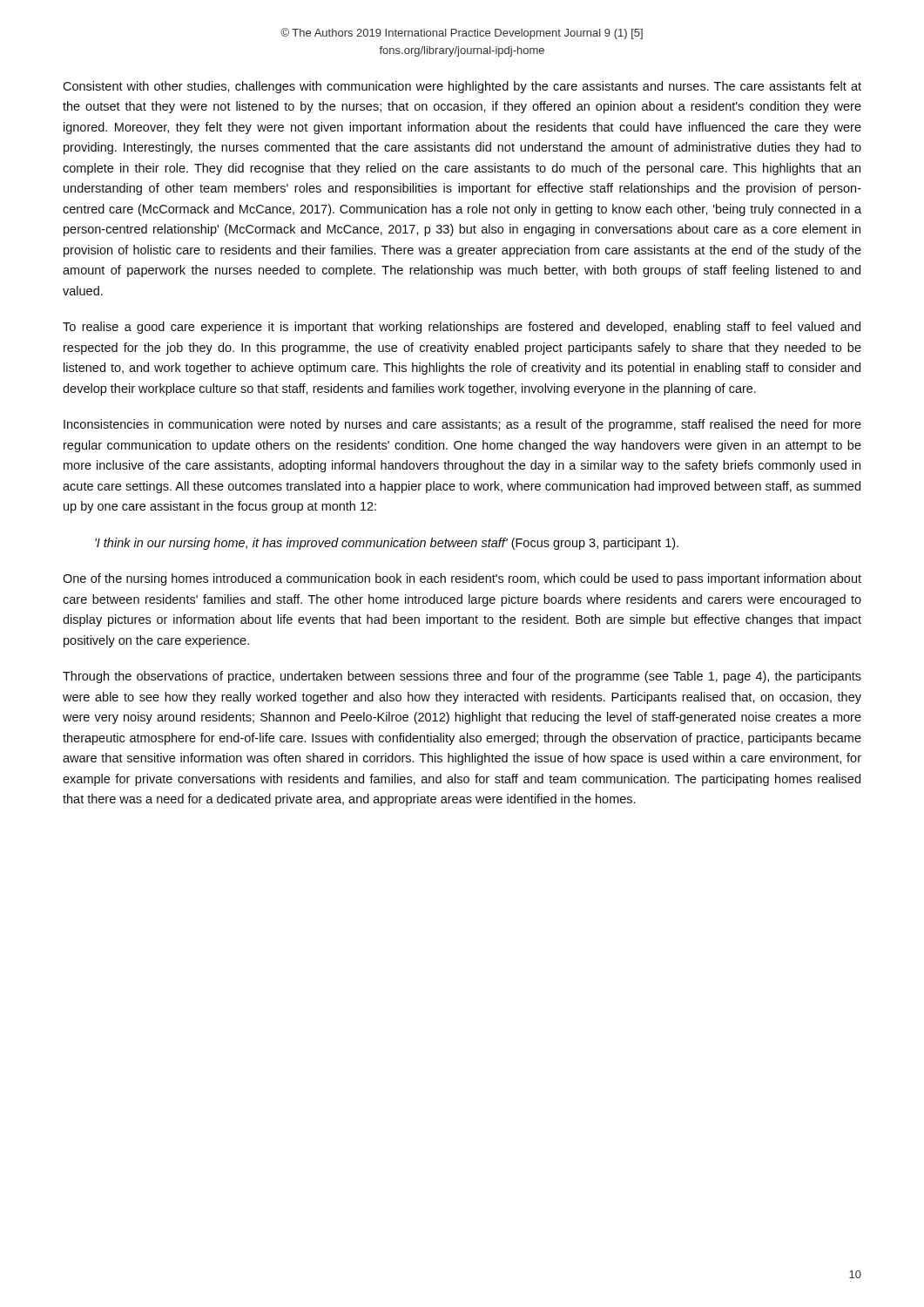Navigate to the passage starting "To realise a good care experience it is"
Image resolution: width=924 pixels, height=1307 pixels.
(x=462, y=358)
